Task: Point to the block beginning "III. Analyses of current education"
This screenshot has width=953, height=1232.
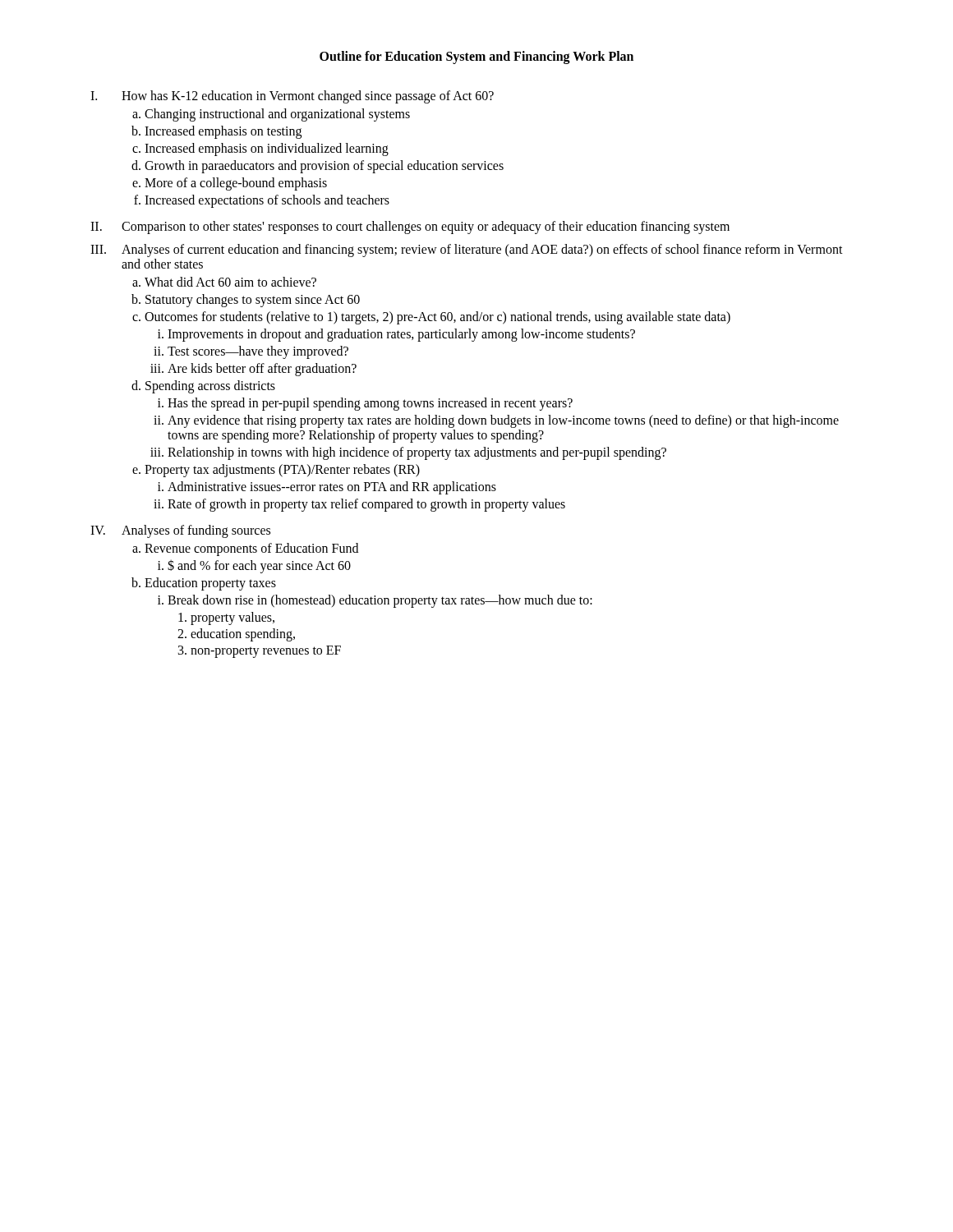Action: point(467,251)
